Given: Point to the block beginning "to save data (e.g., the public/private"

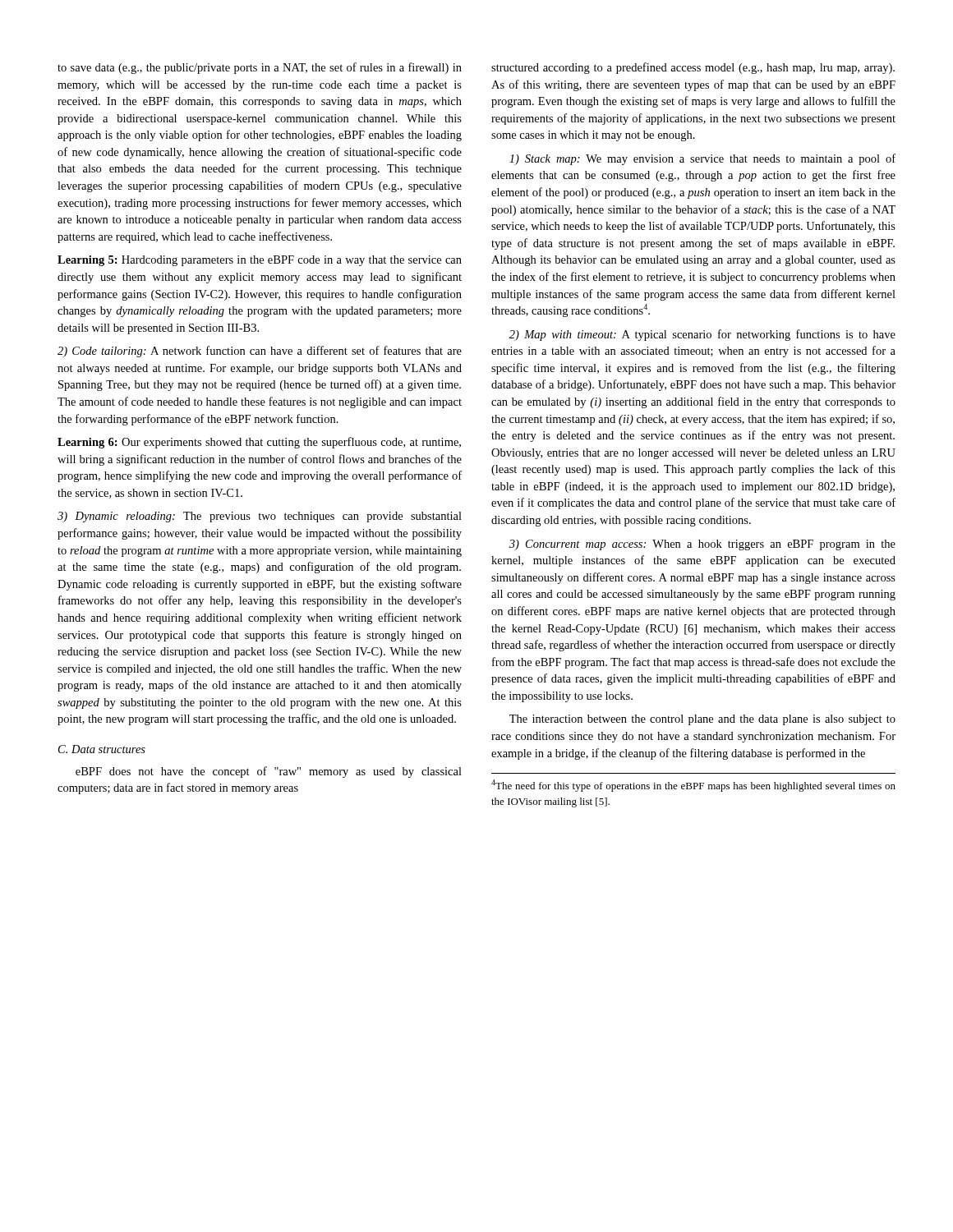Looking at the screenshot, I should [x=260, y=152].
